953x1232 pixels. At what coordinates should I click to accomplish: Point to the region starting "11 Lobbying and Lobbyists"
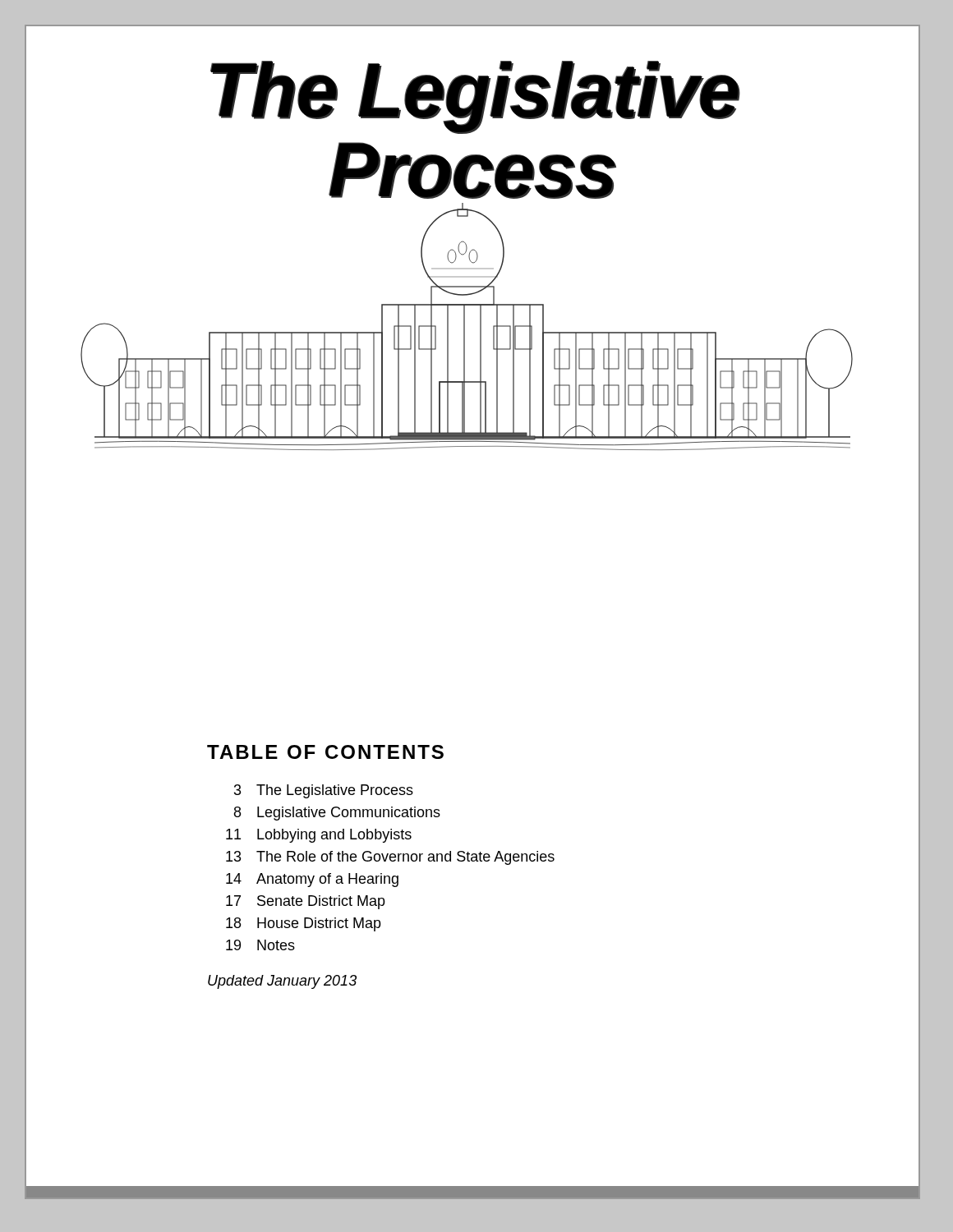[x=309, y=835]
